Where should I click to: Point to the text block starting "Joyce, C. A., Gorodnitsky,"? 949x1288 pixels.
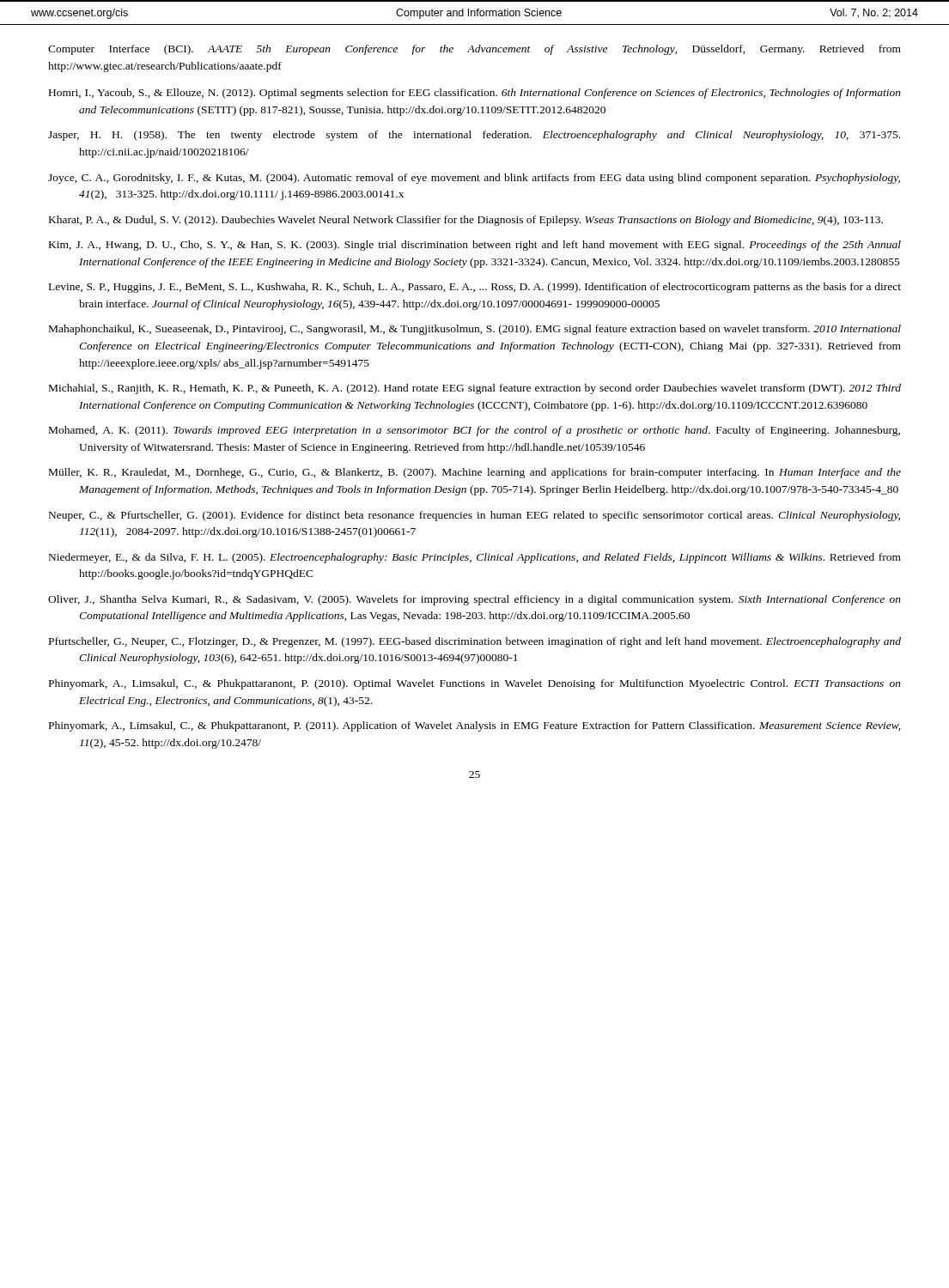click(x=474, y=185)
